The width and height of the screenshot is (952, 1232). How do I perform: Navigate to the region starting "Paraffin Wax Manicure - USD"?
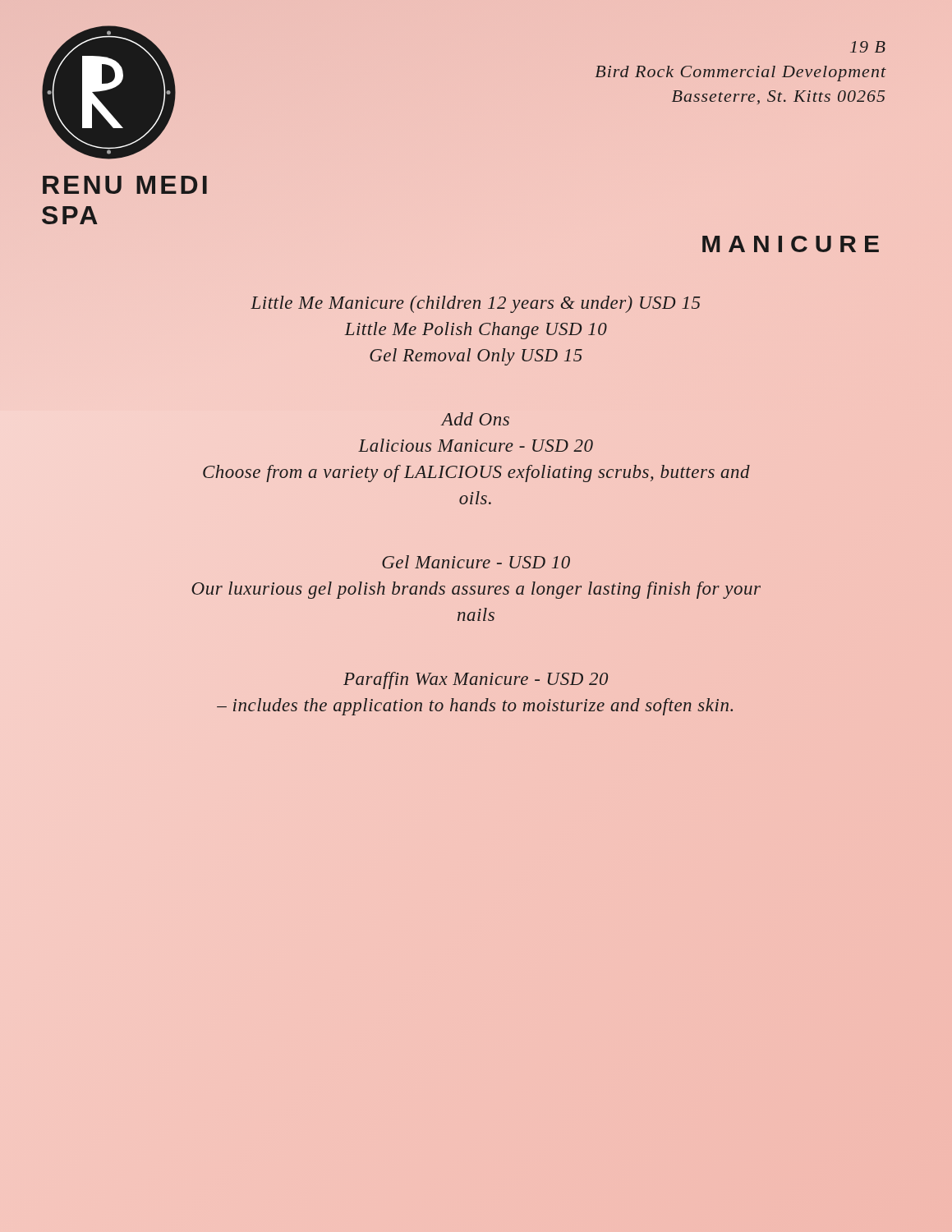click(476, 679)
